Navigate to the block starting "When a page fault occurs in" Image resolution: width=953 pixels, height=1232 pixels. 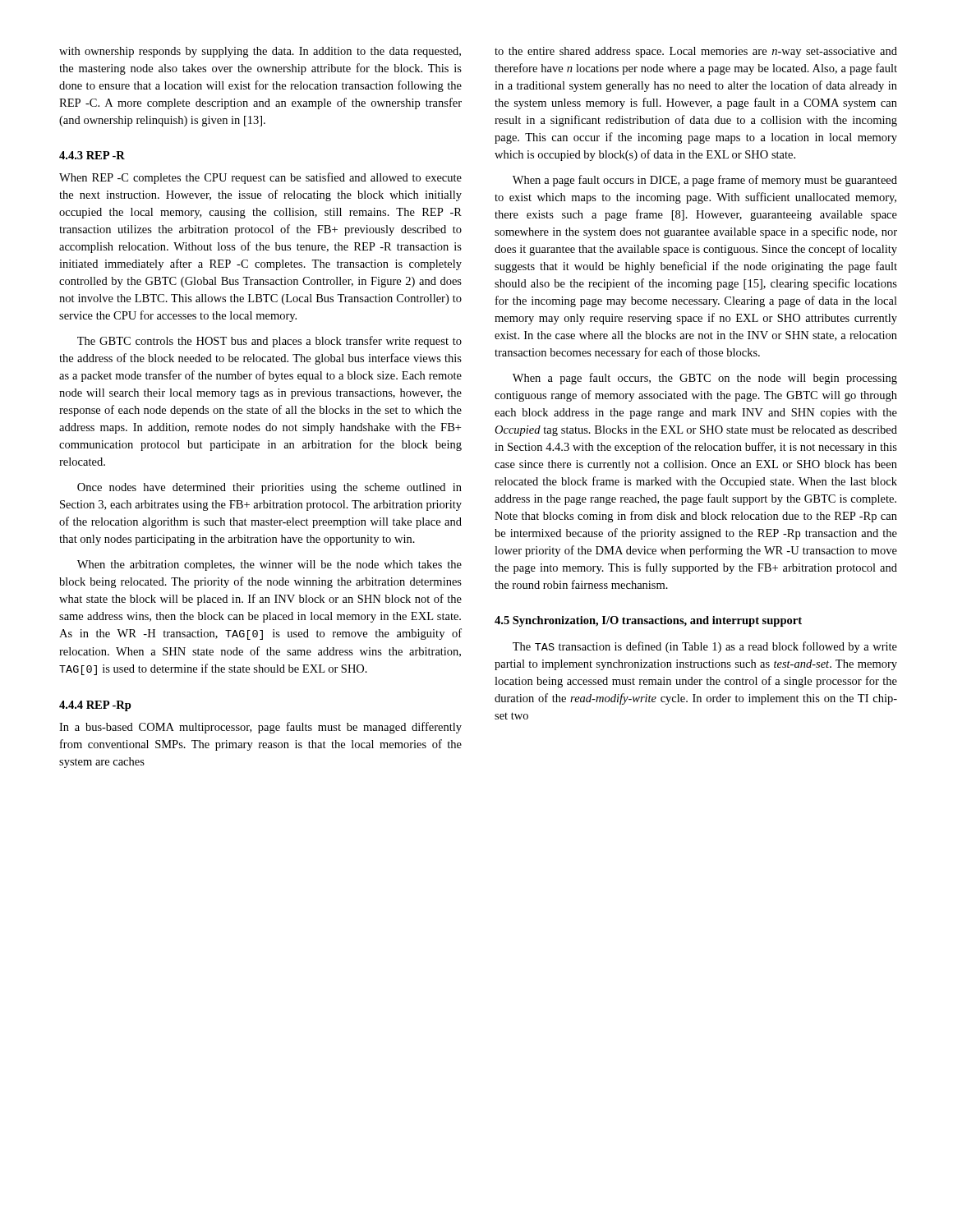(x=696, y=267)
